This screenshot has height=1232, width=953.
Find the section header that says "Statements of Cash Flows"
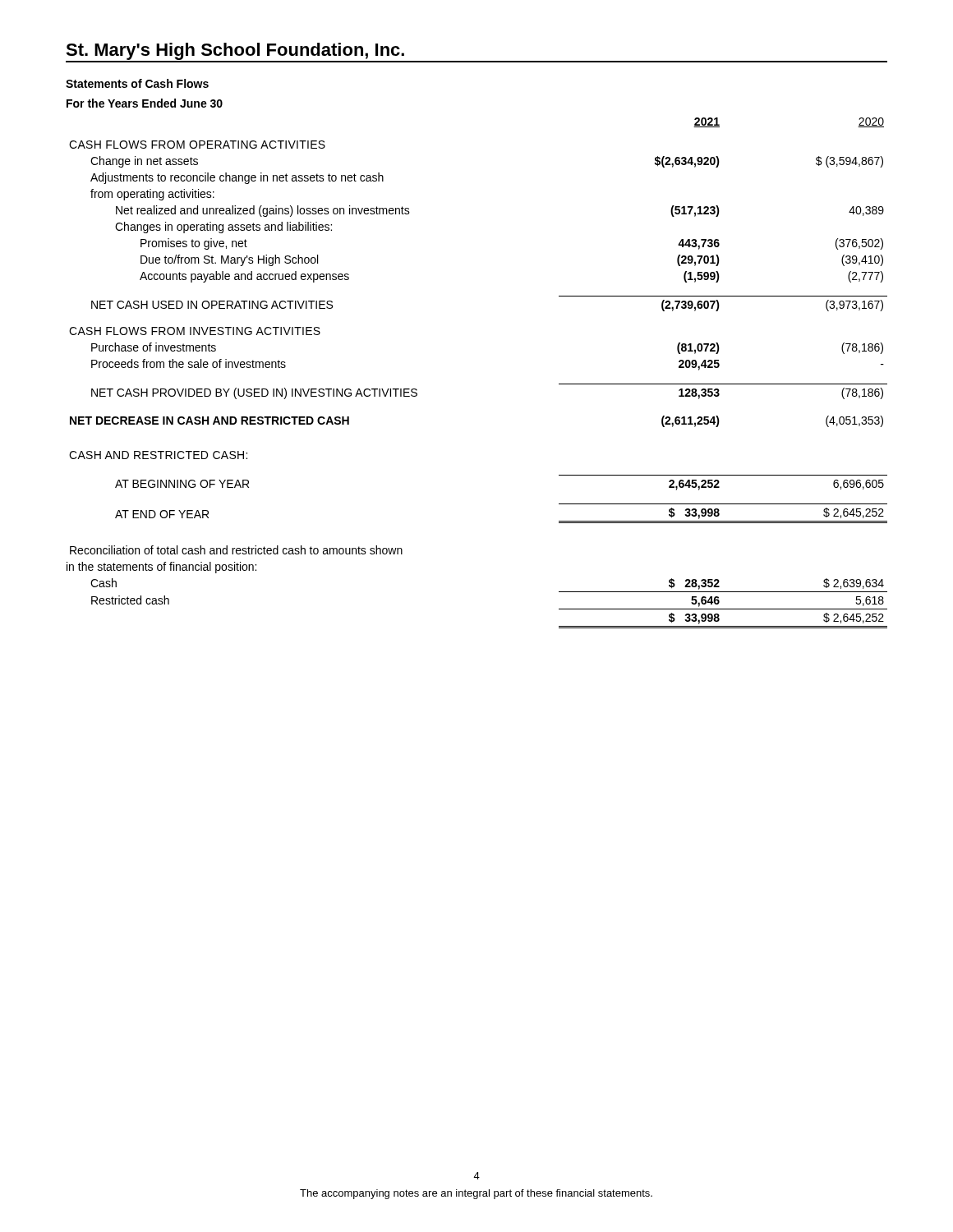[x=137, y=84]
